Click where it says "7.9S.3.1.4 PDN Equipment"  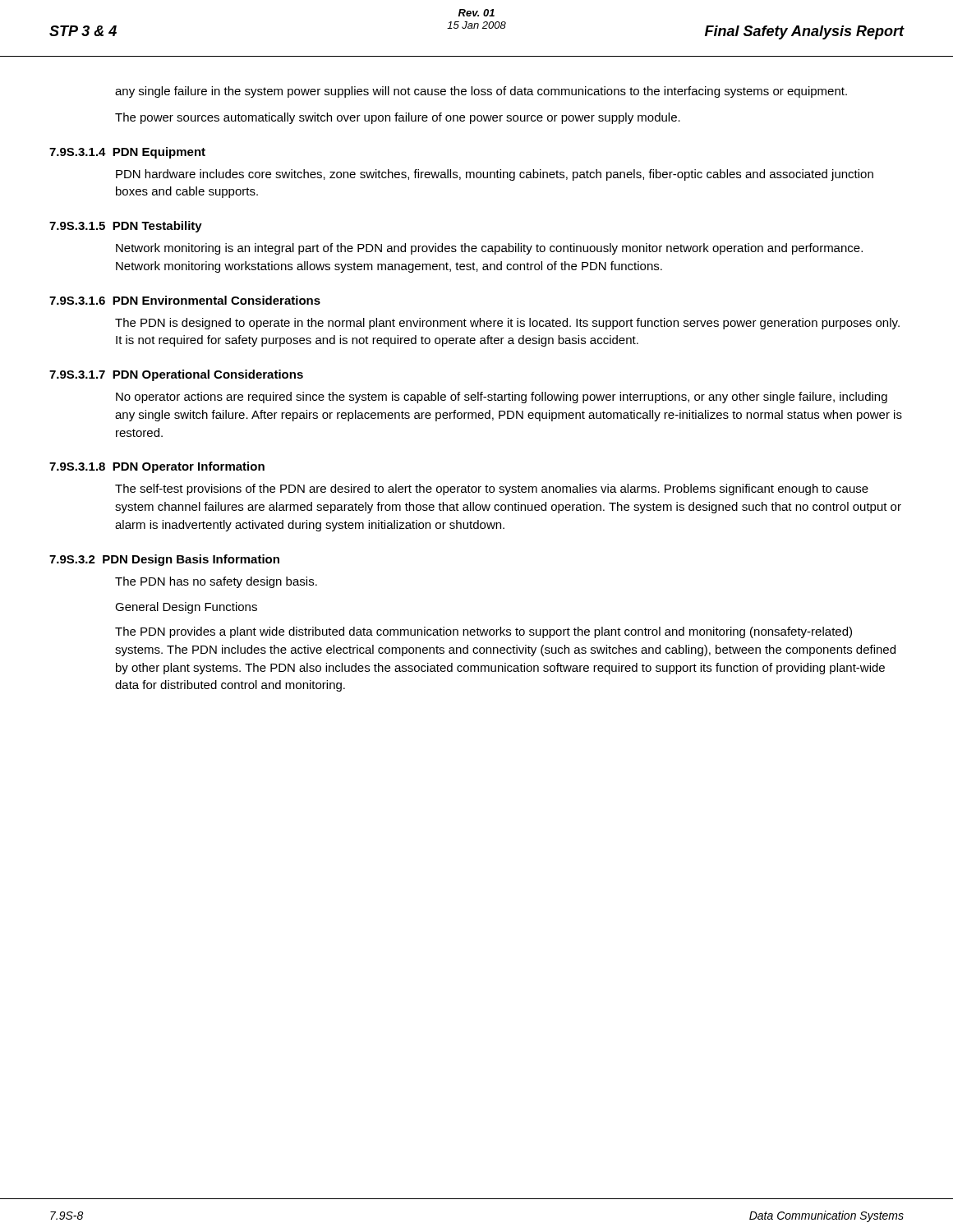[127, 151]
